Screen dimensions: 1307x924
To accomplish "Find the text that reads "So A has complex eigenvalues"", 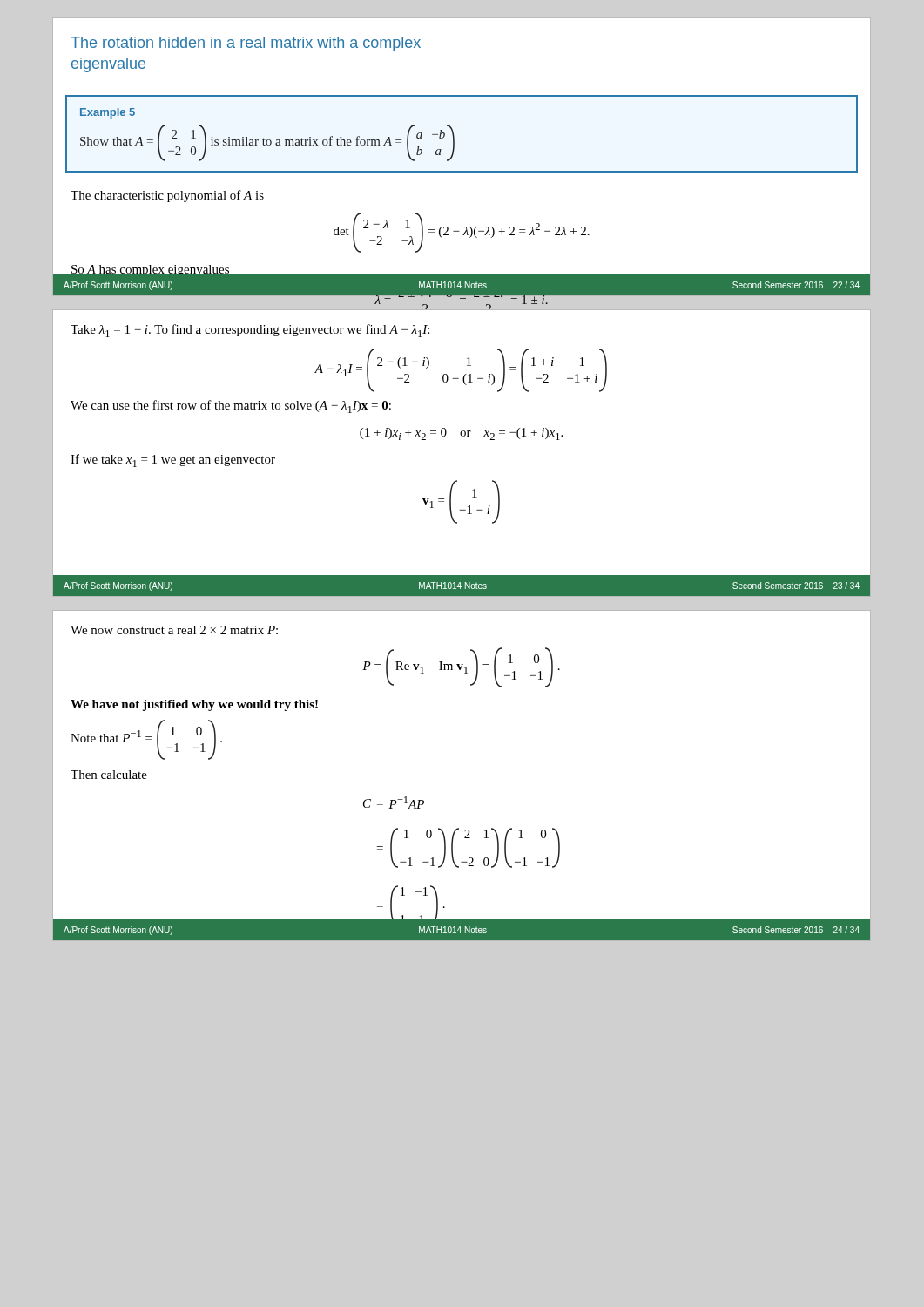I will (462, 270).
